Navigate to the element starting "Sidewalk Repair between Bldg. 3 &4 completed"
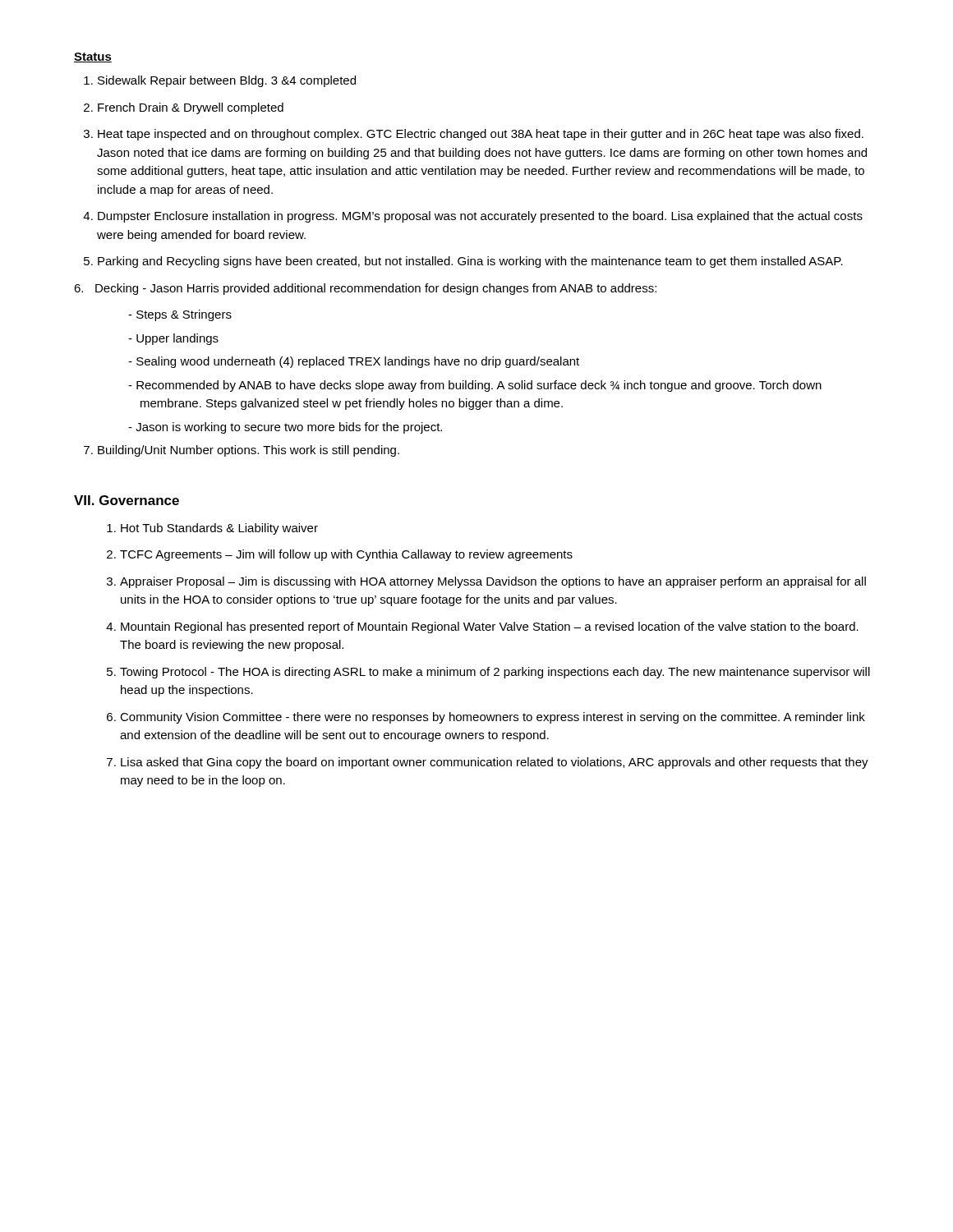This screenshot has height=1232, width=953. pyautogui.click(x=227, y=80)
